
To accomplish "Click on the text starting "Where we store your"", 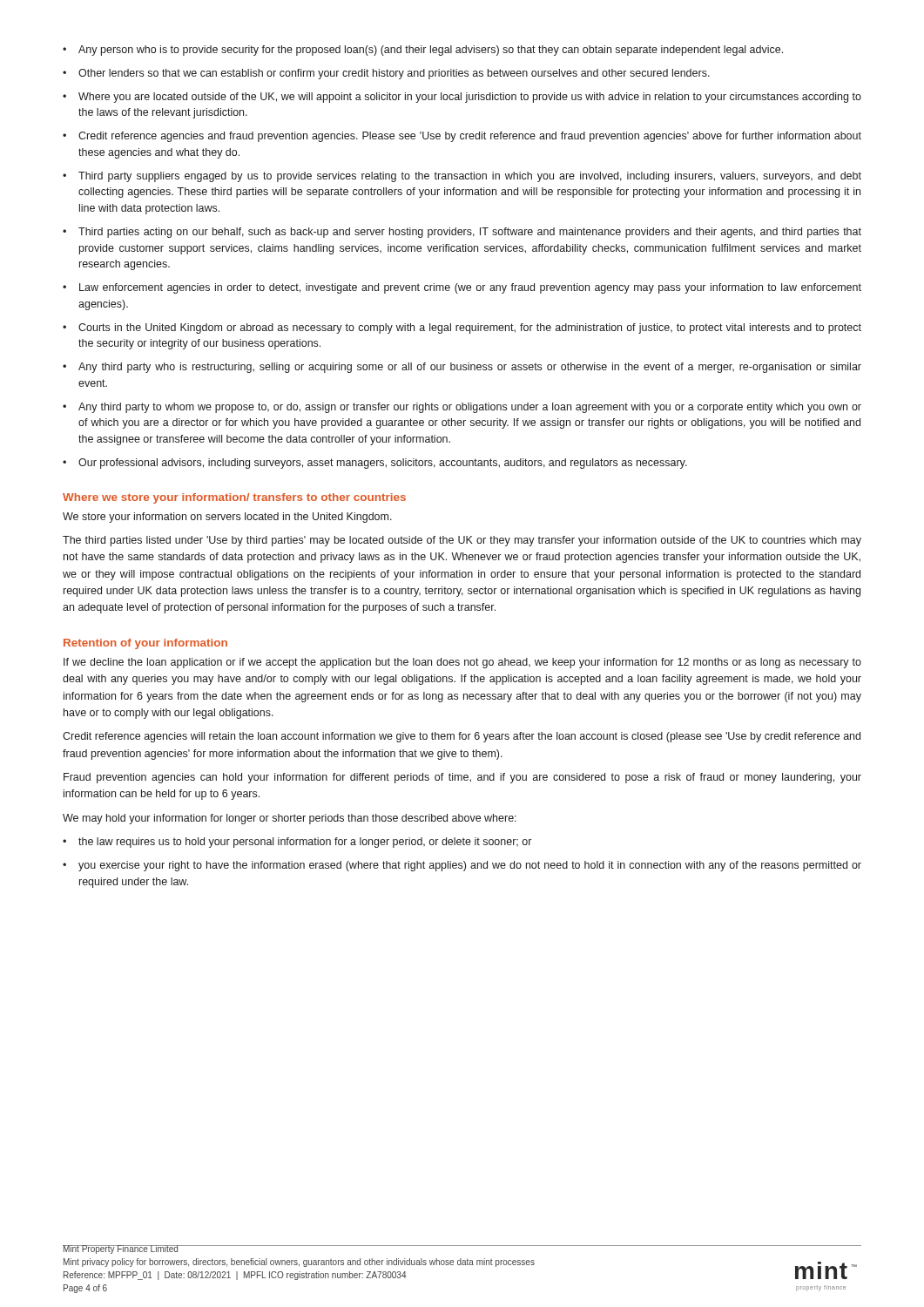I will 235,497.
